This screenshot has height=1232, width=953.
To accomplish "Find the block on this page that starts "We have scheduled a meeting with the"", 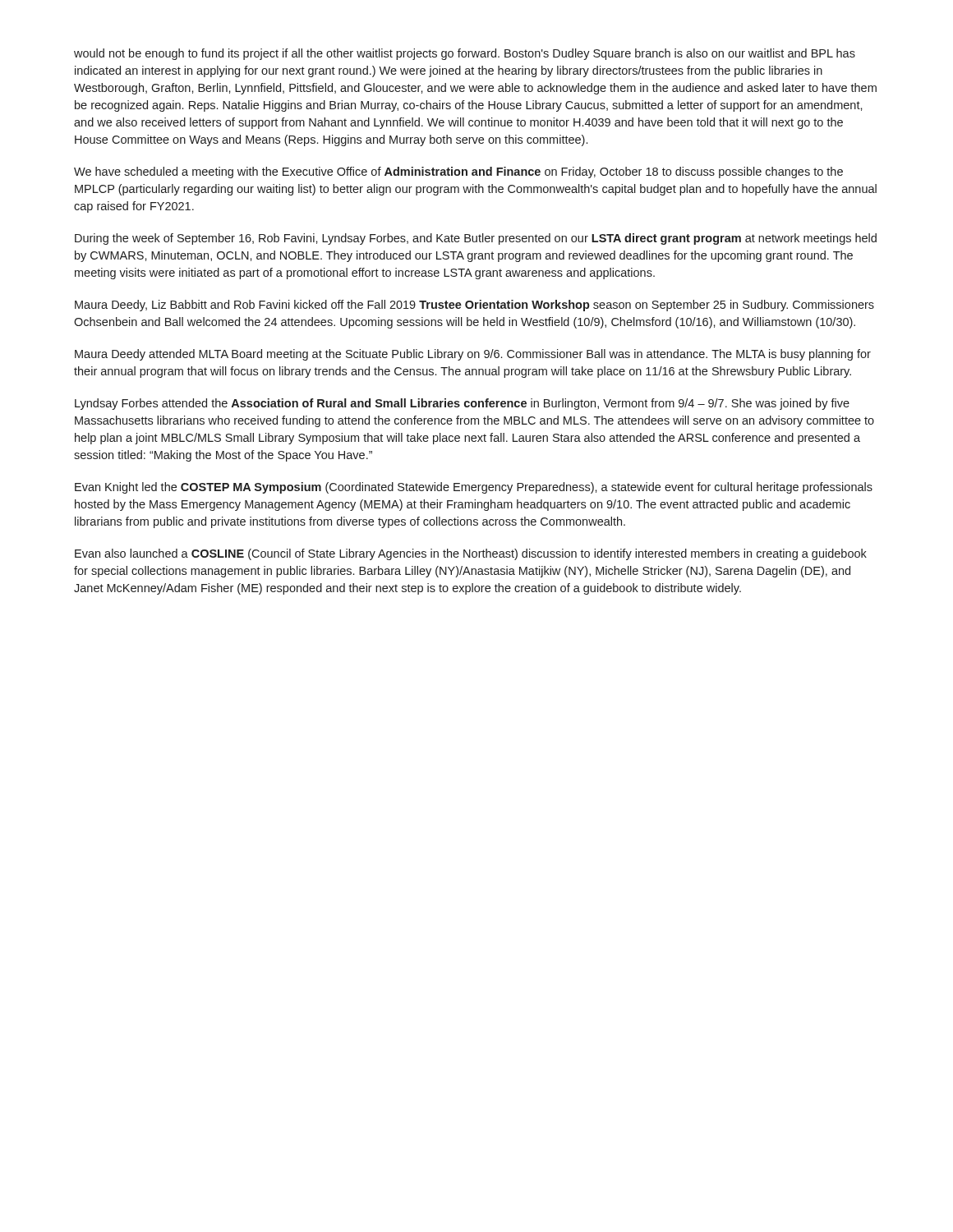I will coord(476,189).
